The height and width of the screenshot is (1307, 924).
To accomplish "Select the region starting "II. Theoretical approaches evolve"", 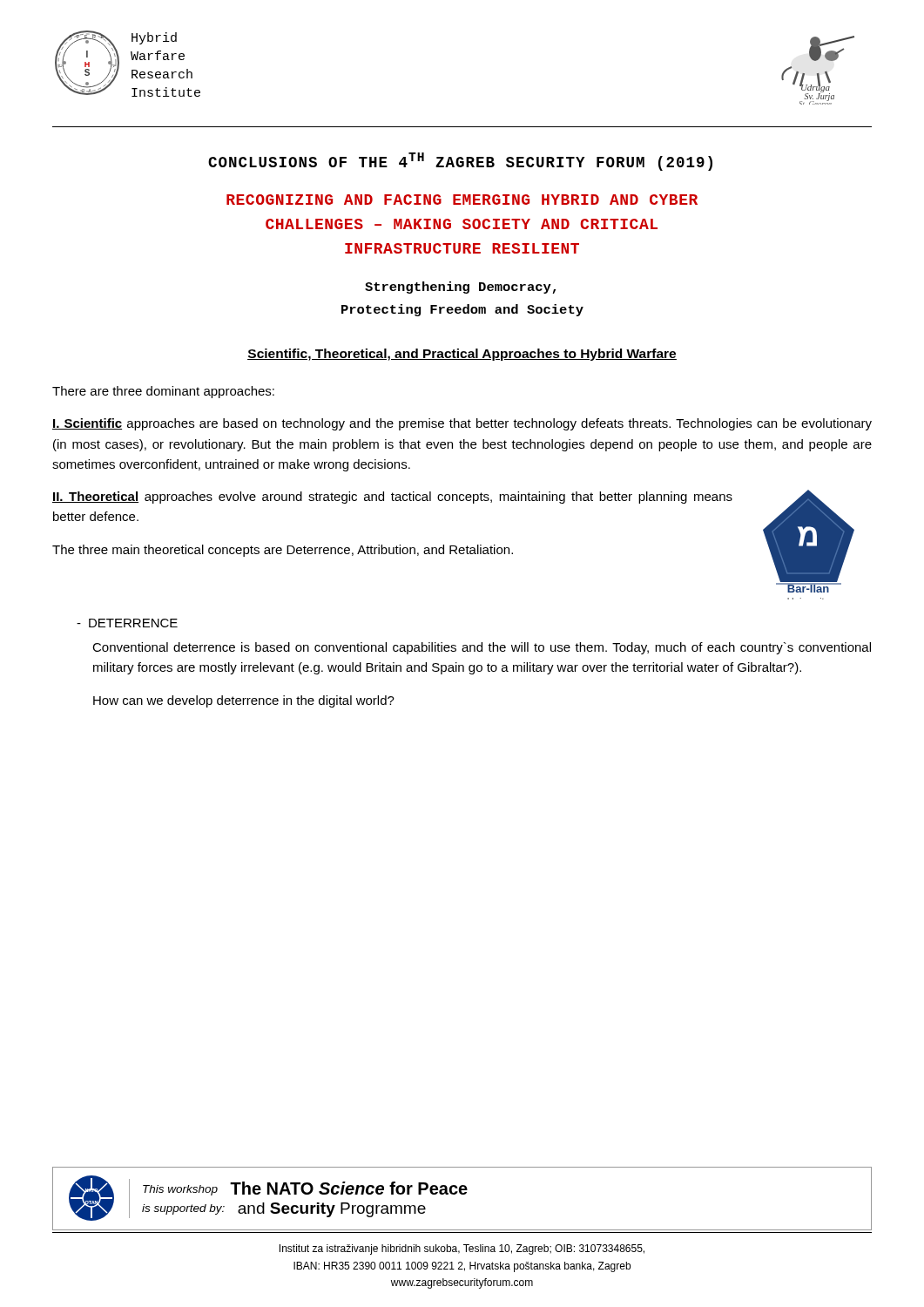I will point(392,507).
